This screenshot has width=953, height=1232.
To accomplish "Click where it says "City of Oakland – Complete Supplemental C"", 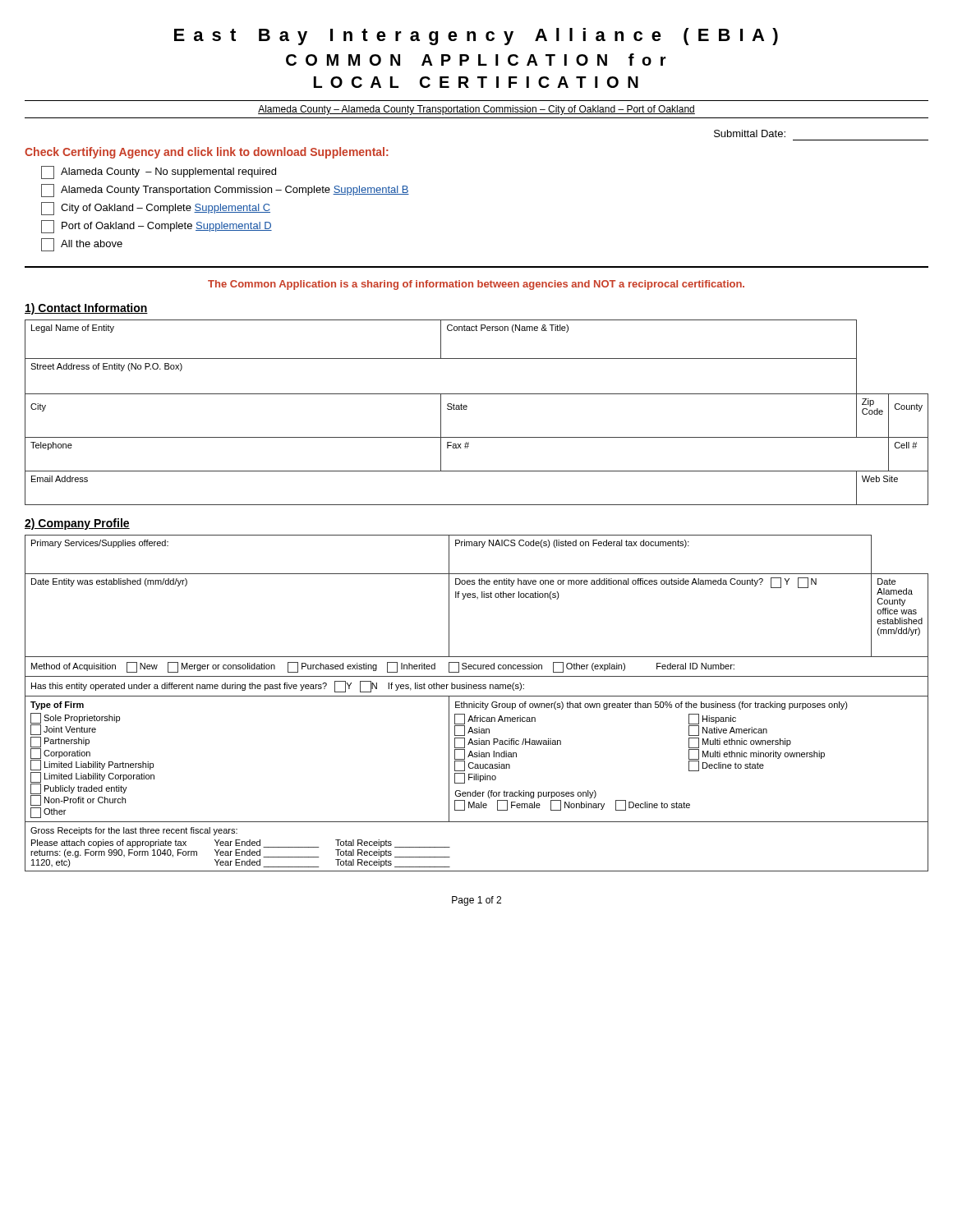I will 156,208.
